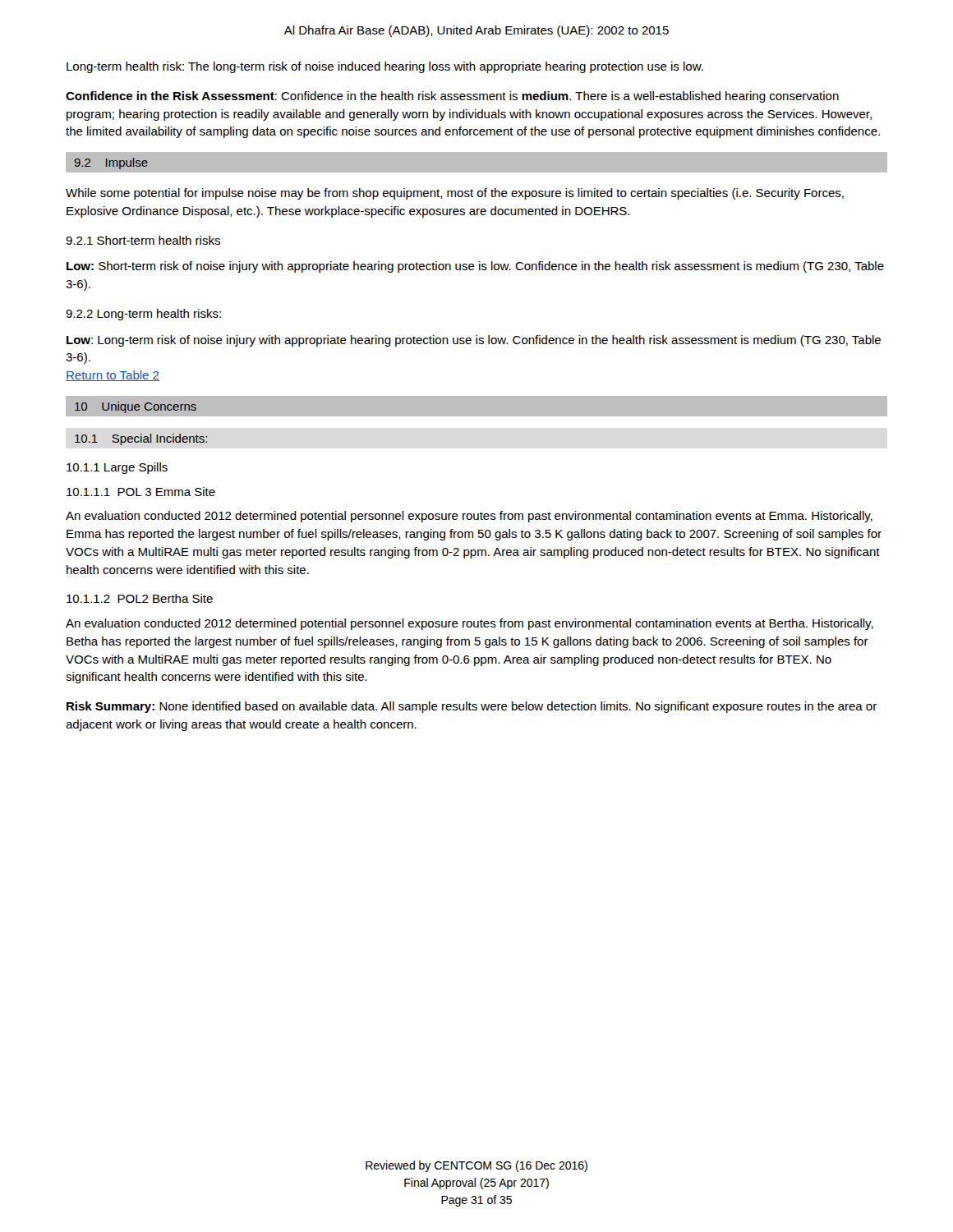The image size is (953, 1232).
Task: Select the text starting "Confidence in the Risk Assessment: Confidence in the"
Action: point(473,113)
